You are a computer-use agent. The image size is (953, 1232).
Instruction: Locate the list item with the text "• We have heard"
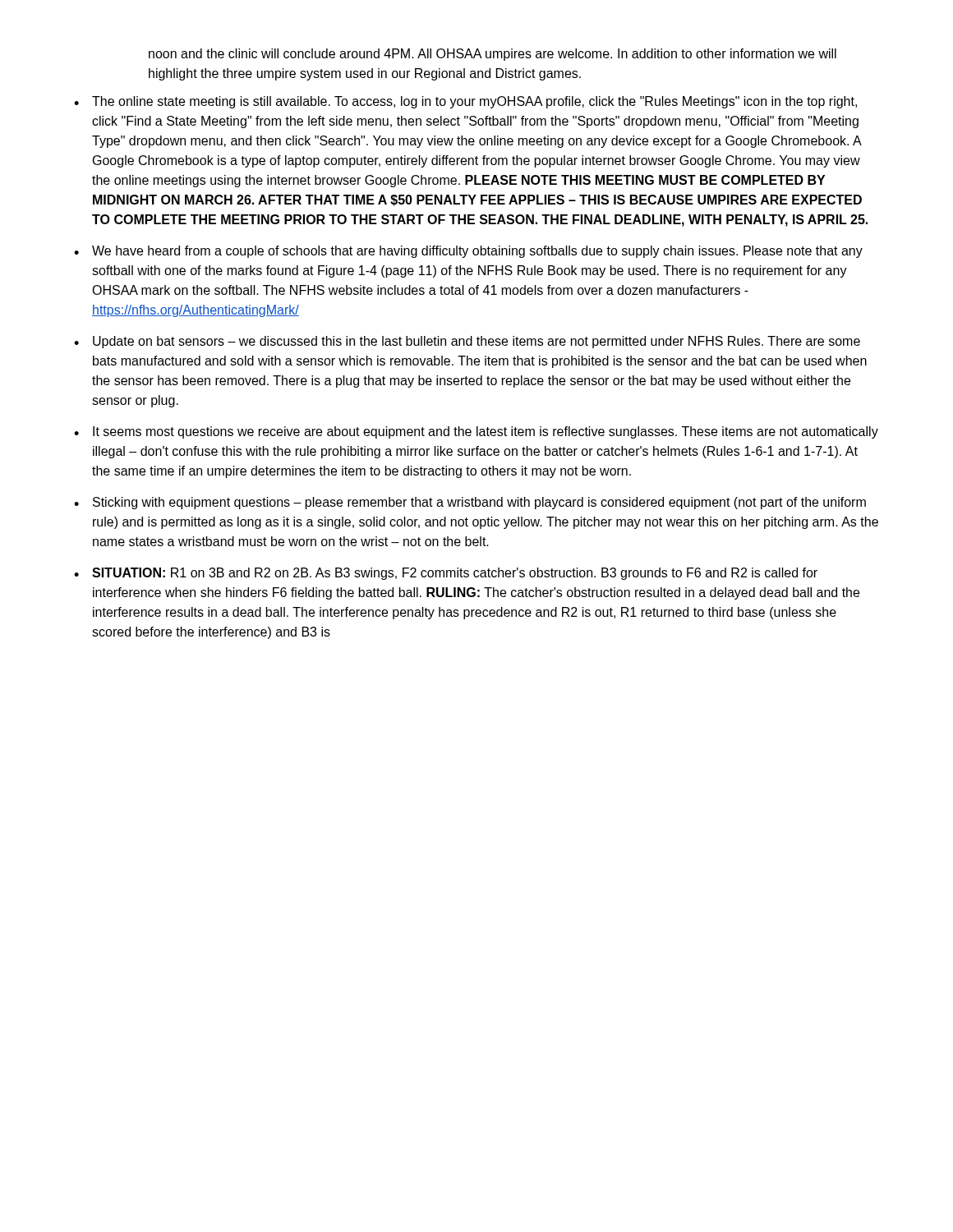pyautogui.click(x=476, y=281)
